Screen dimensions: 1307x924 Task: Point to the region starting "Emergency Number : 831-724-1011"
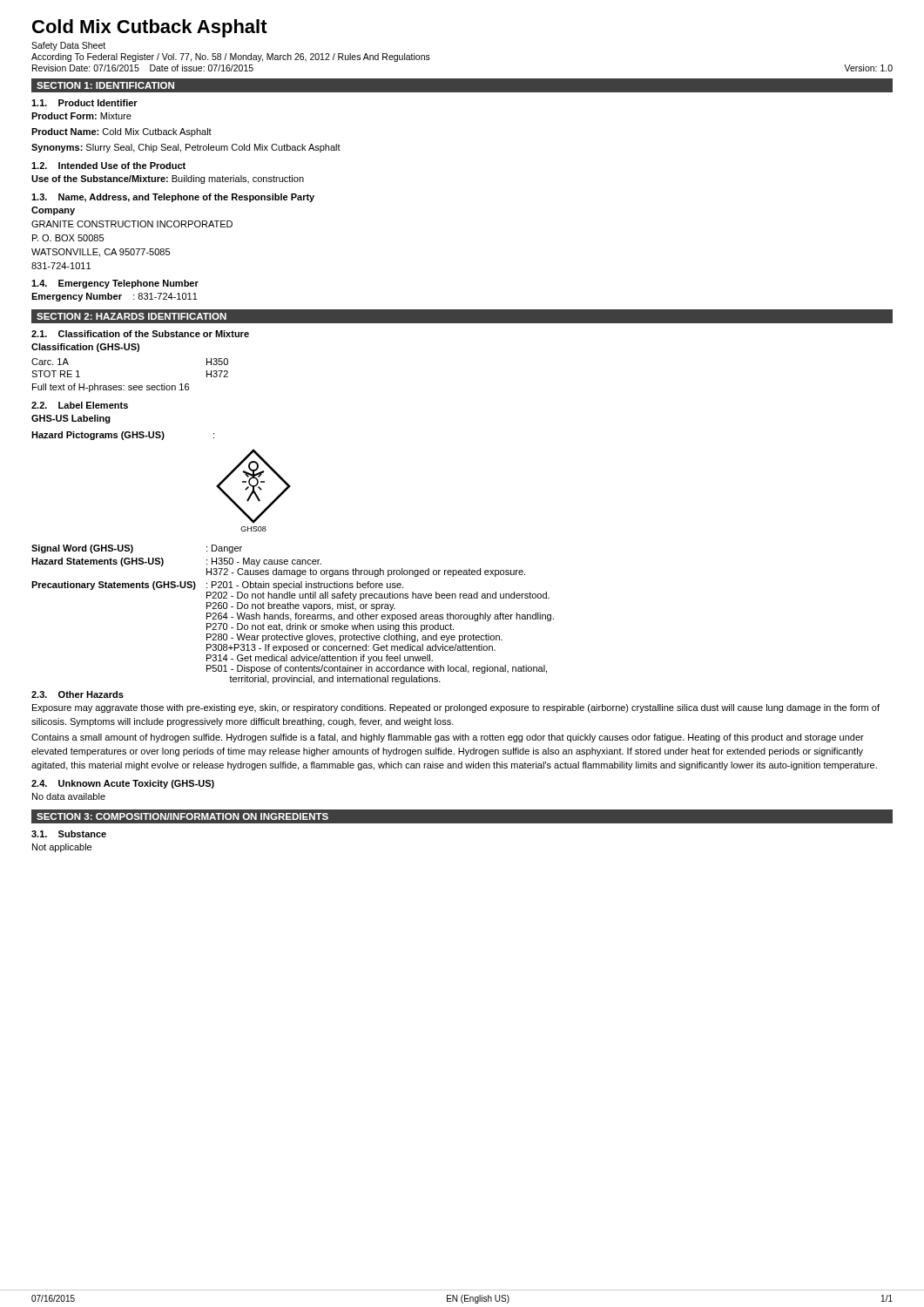coord(115,297)
